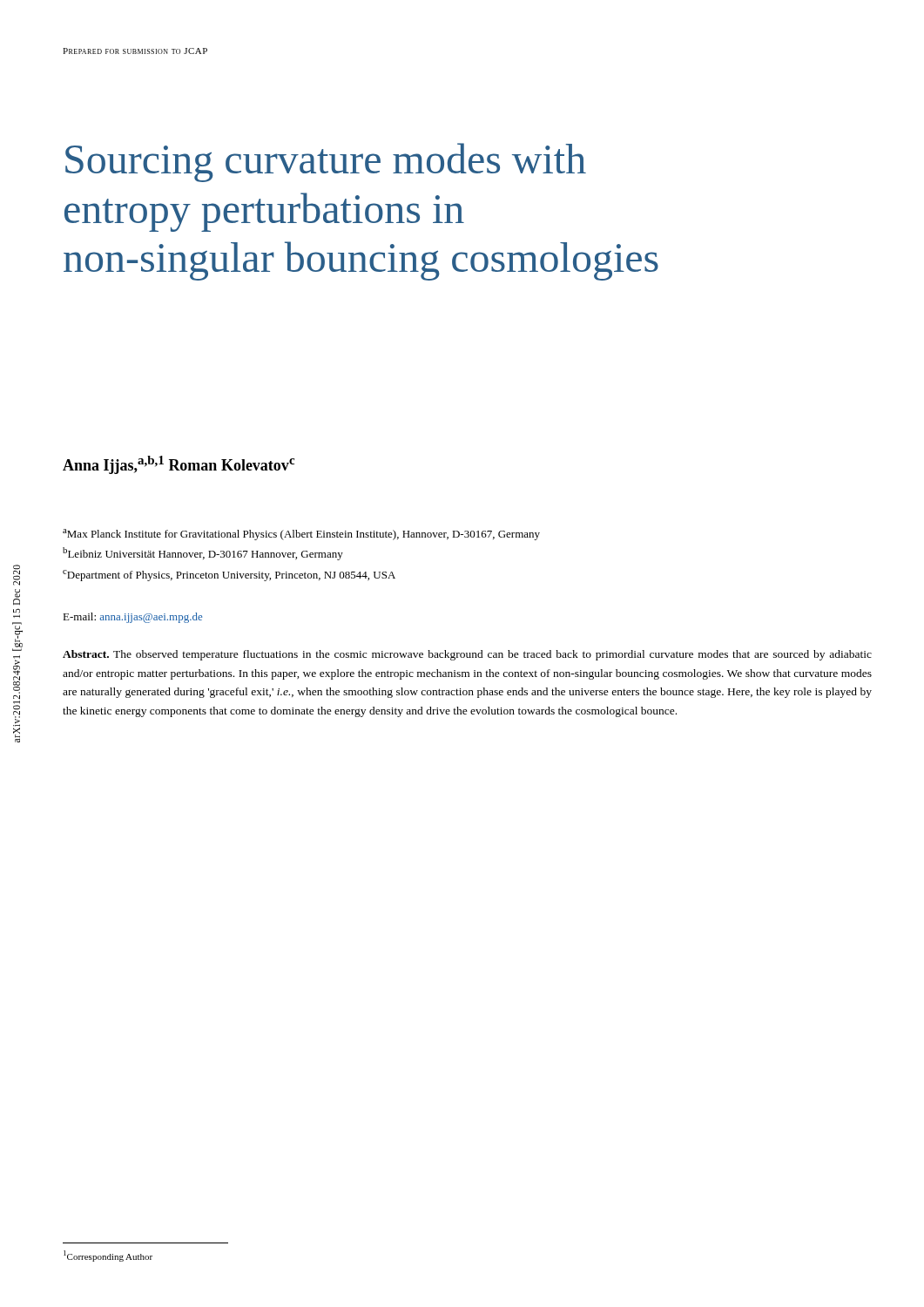The image size is (924, 1307).
Task: Find the block starting "Anna Ijjas,a,b,1 Roman Kolevatovc"
Action: [x=179, y=465]
